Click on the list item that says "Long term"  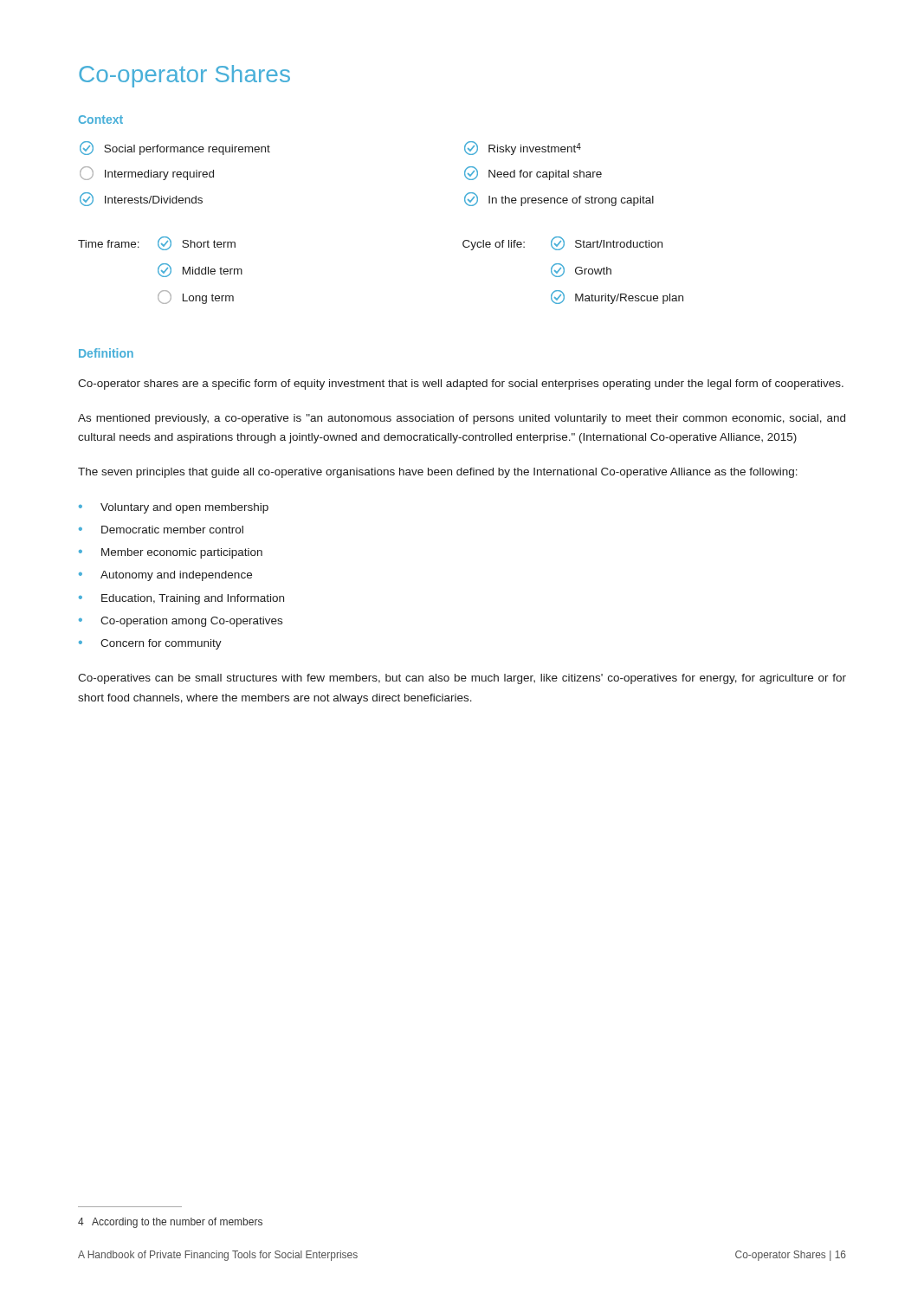(x=195, y=300)
